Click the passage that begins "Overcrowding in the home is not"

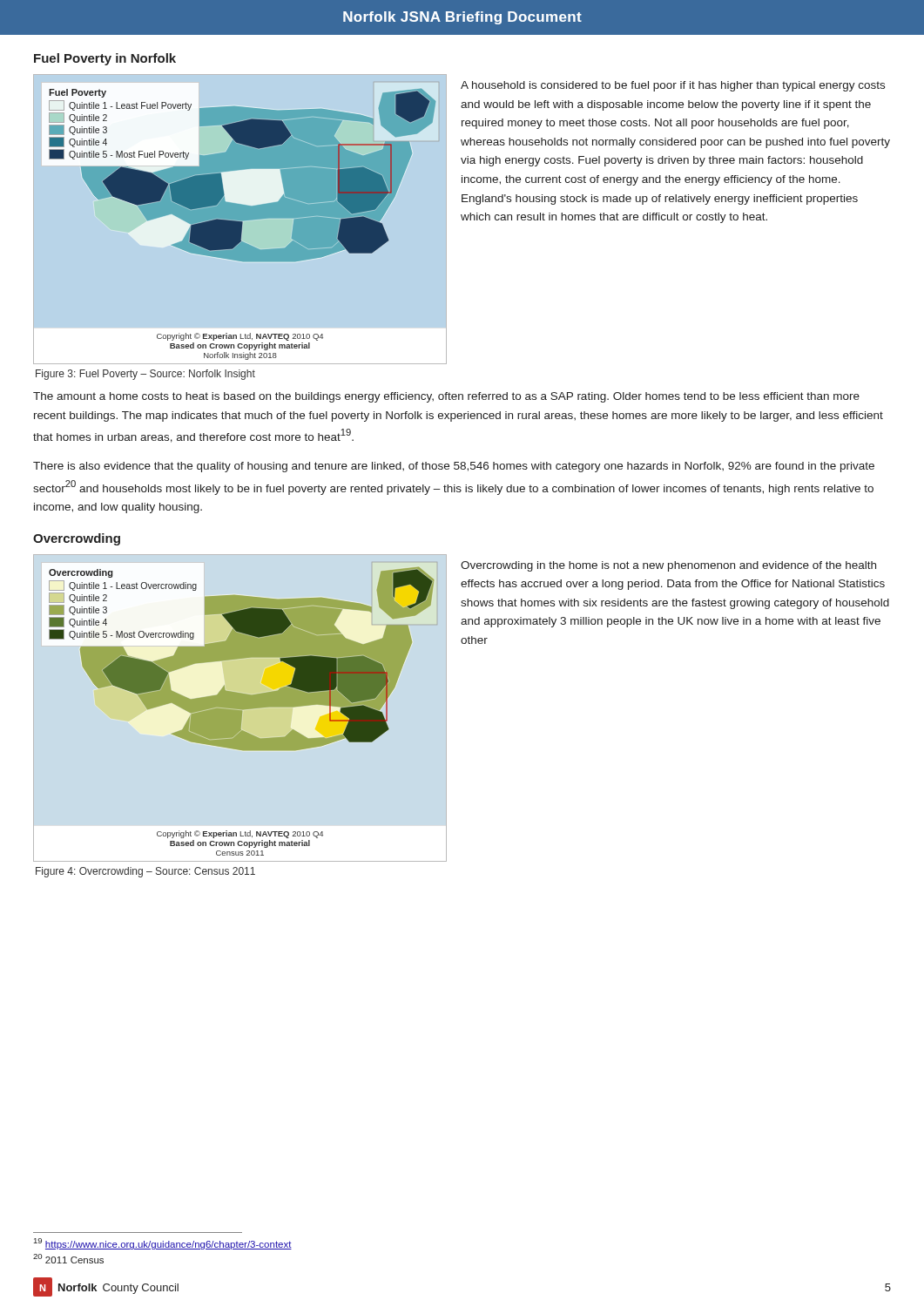pyautogui.click(x=675, y=602)
